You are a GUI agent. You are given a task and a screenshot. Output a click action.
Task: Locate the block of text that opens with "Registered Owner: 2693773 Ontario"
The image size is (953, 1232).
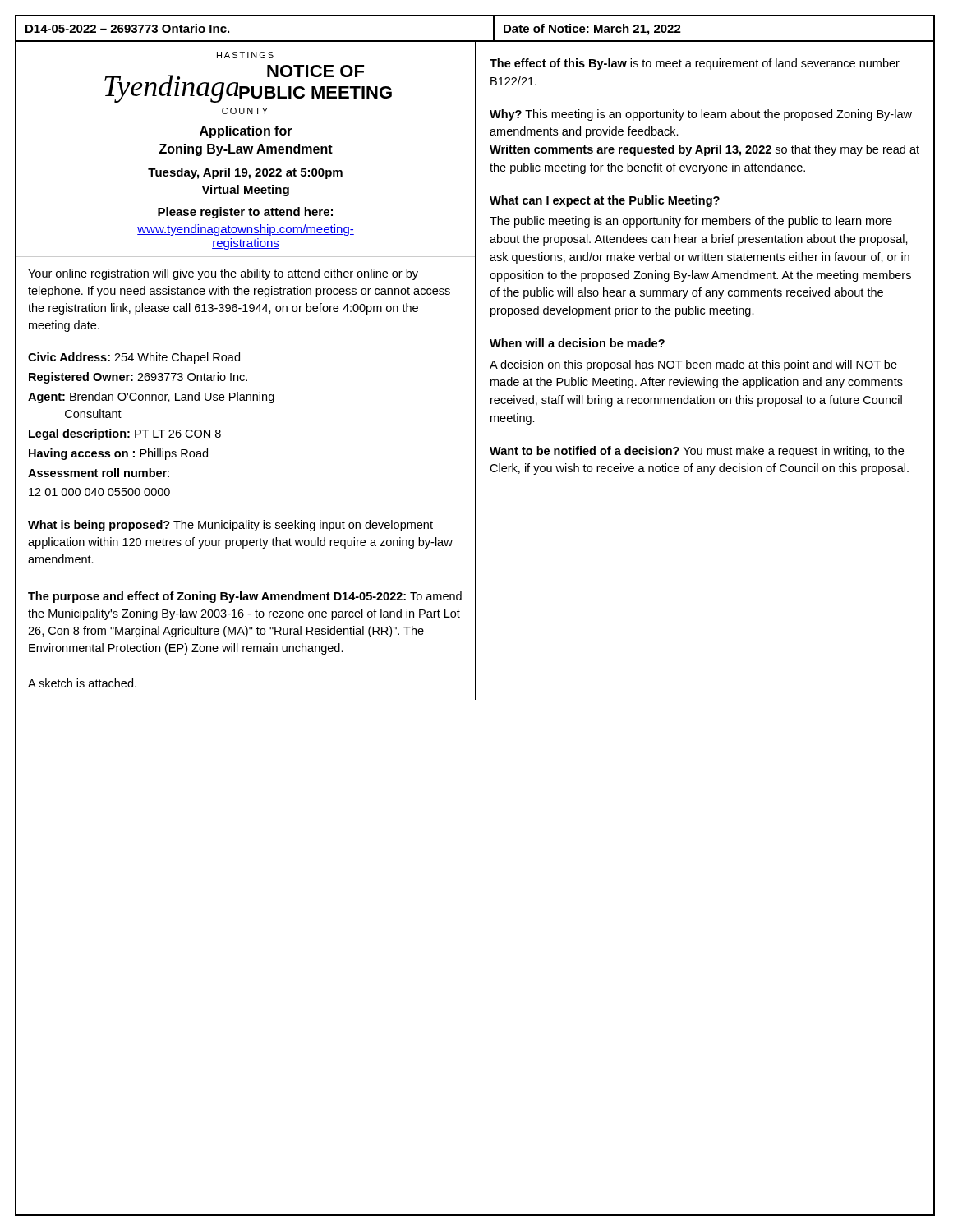[x=138, y=377]
